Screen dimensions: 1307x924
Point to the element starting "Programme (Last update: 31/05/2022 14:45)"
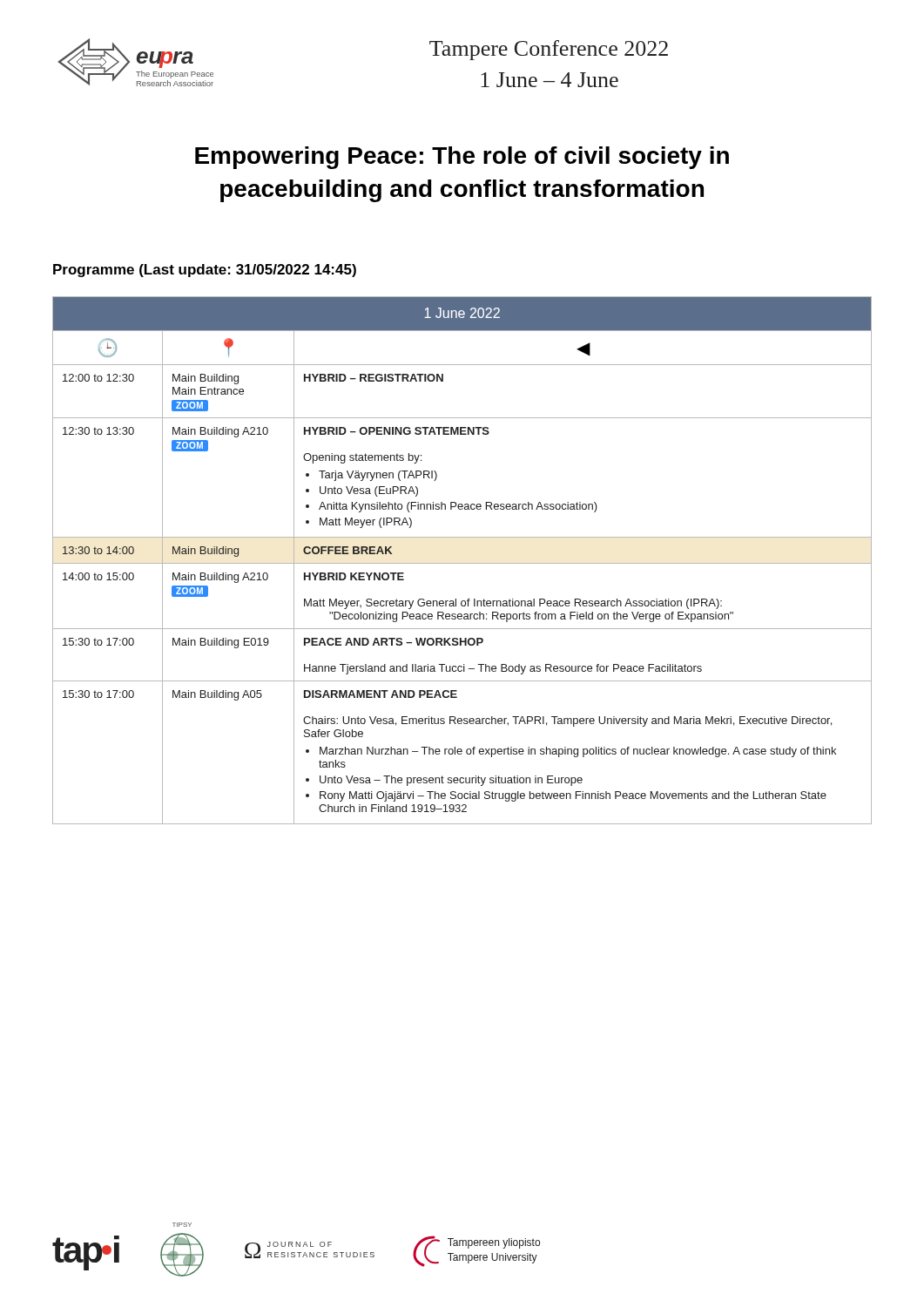[x=205, y=270]
